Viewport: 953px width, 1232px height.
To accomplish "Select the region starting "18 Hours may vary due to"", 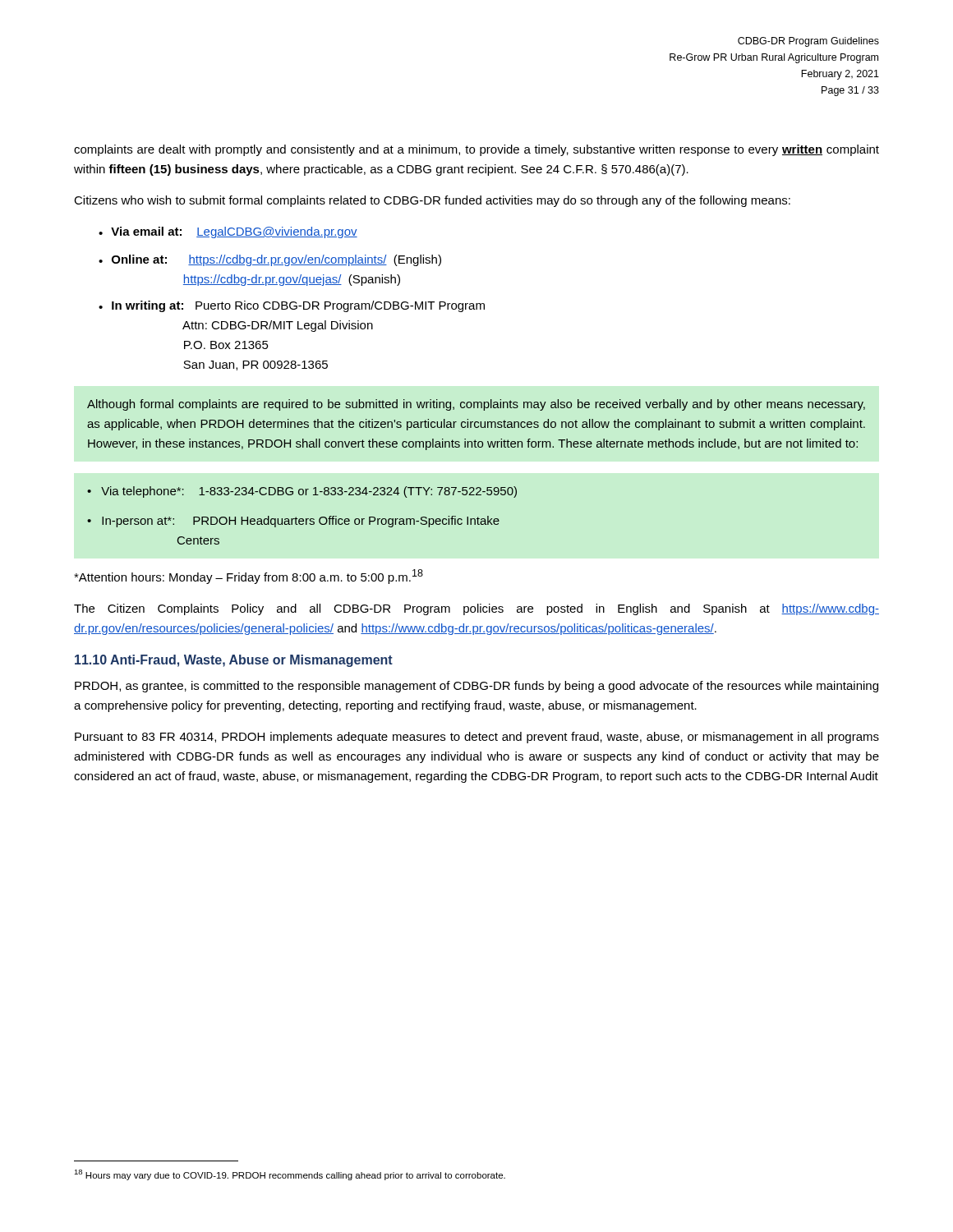I will 290,1174.
